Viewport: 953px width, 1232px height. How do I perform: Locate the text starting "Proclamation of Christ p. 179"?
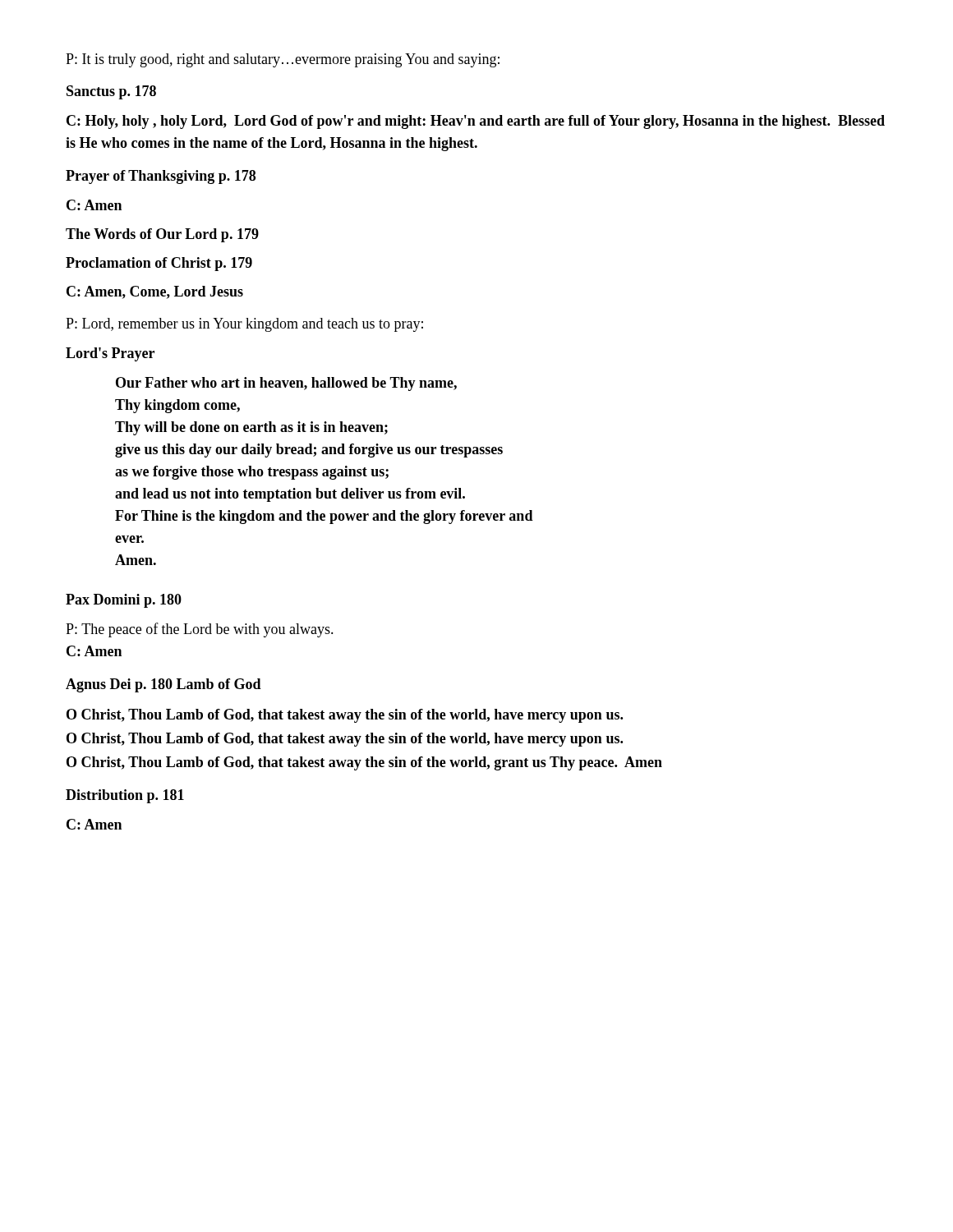159,263
